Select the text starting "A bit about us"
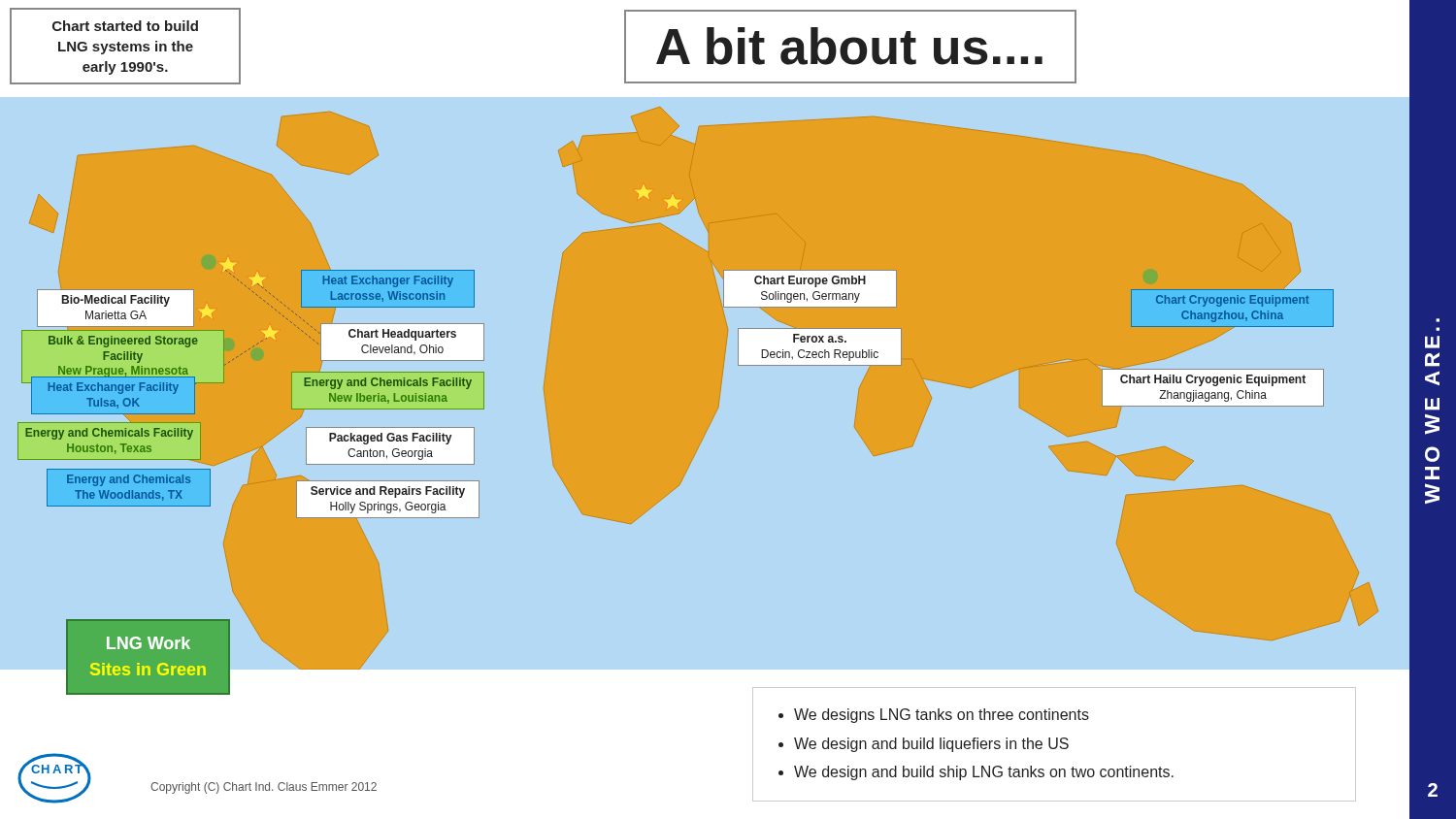Viewport: 1456px width, 819px height. pyautogui.click(x=850, y=47)
